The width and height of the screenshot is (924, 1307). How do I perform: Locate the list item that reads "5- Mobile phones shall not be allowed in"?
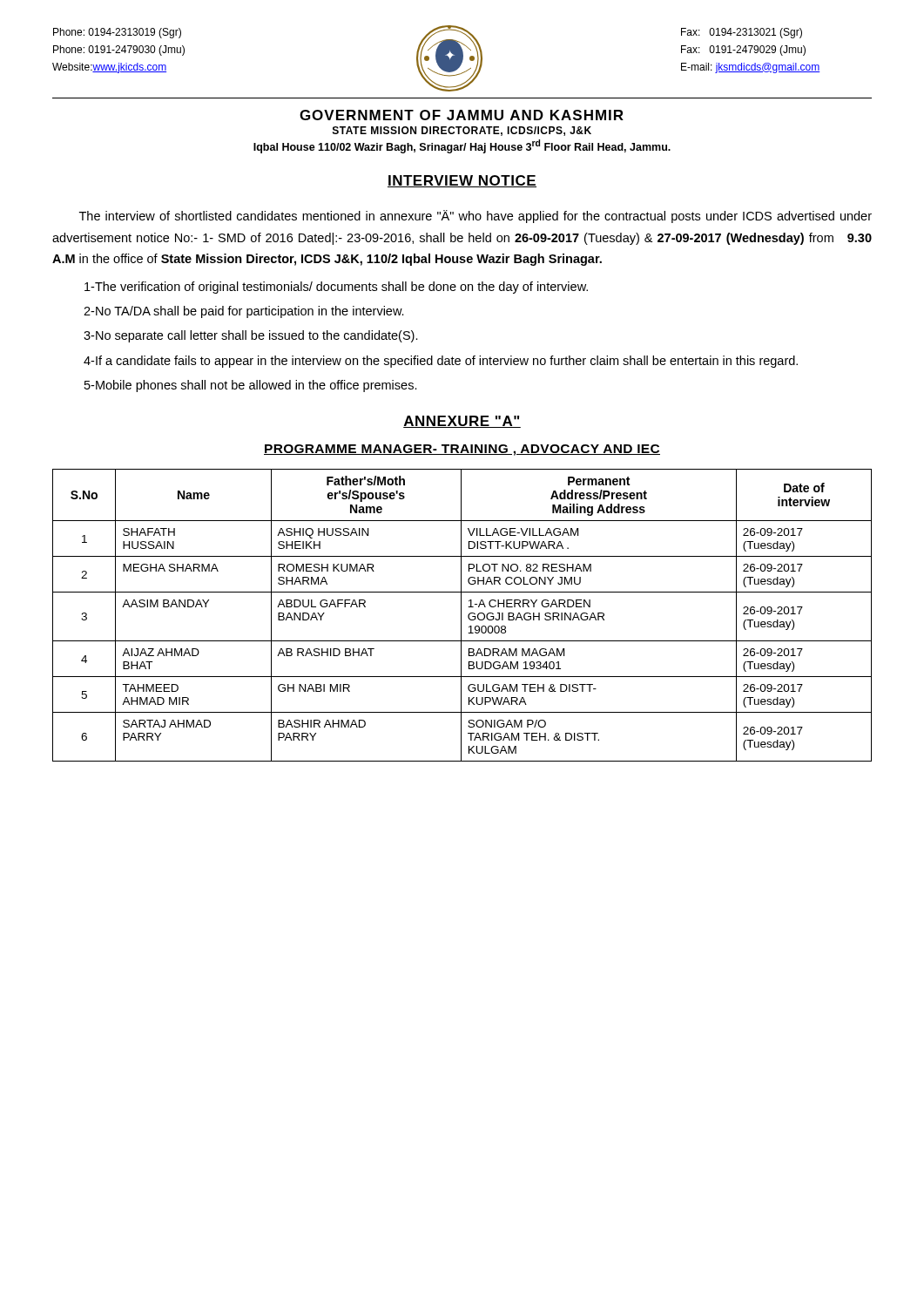click(251, 386)
